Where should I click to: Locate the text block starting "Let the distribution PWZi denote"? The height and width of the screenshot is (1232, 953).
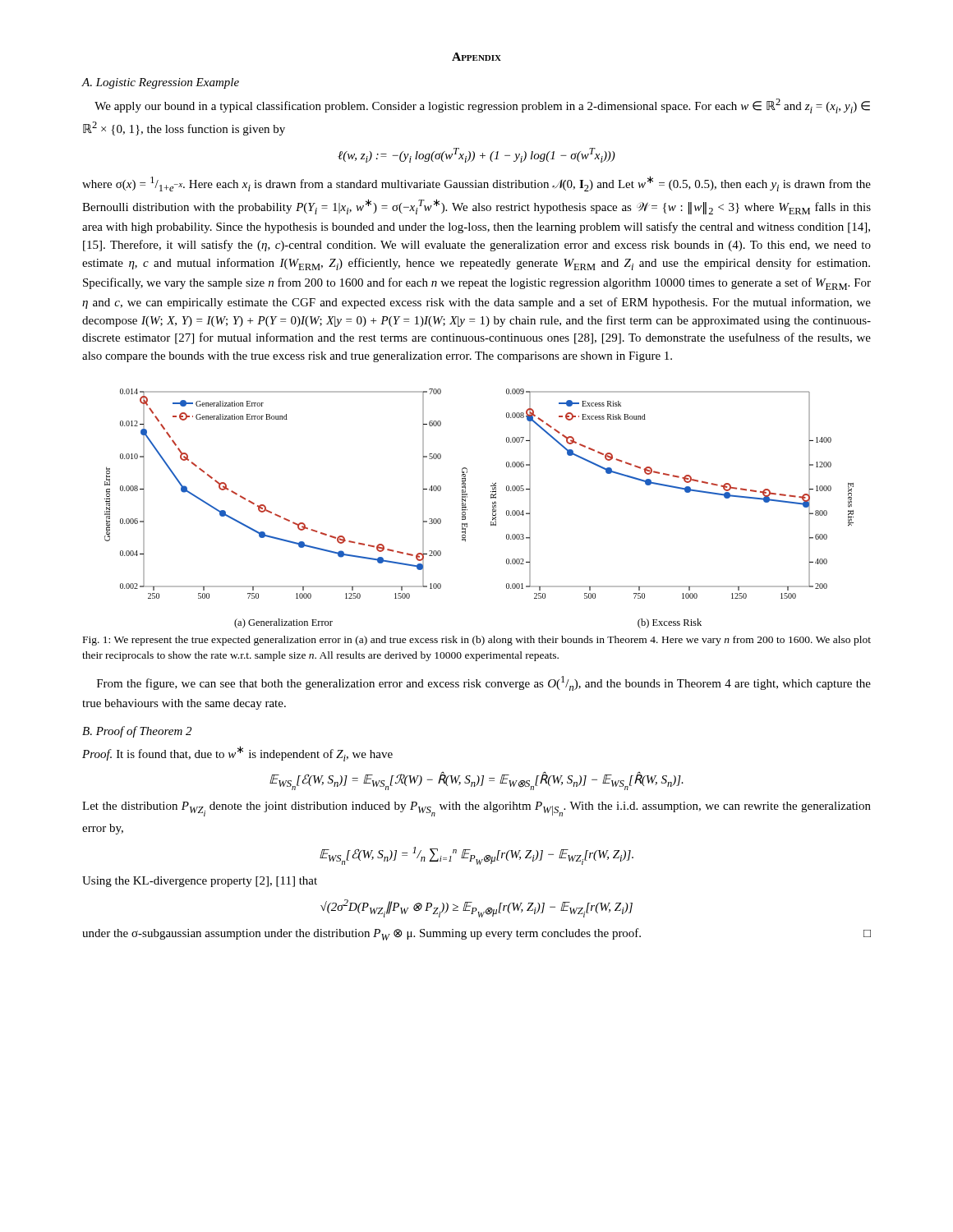click(x=476, y=817)
